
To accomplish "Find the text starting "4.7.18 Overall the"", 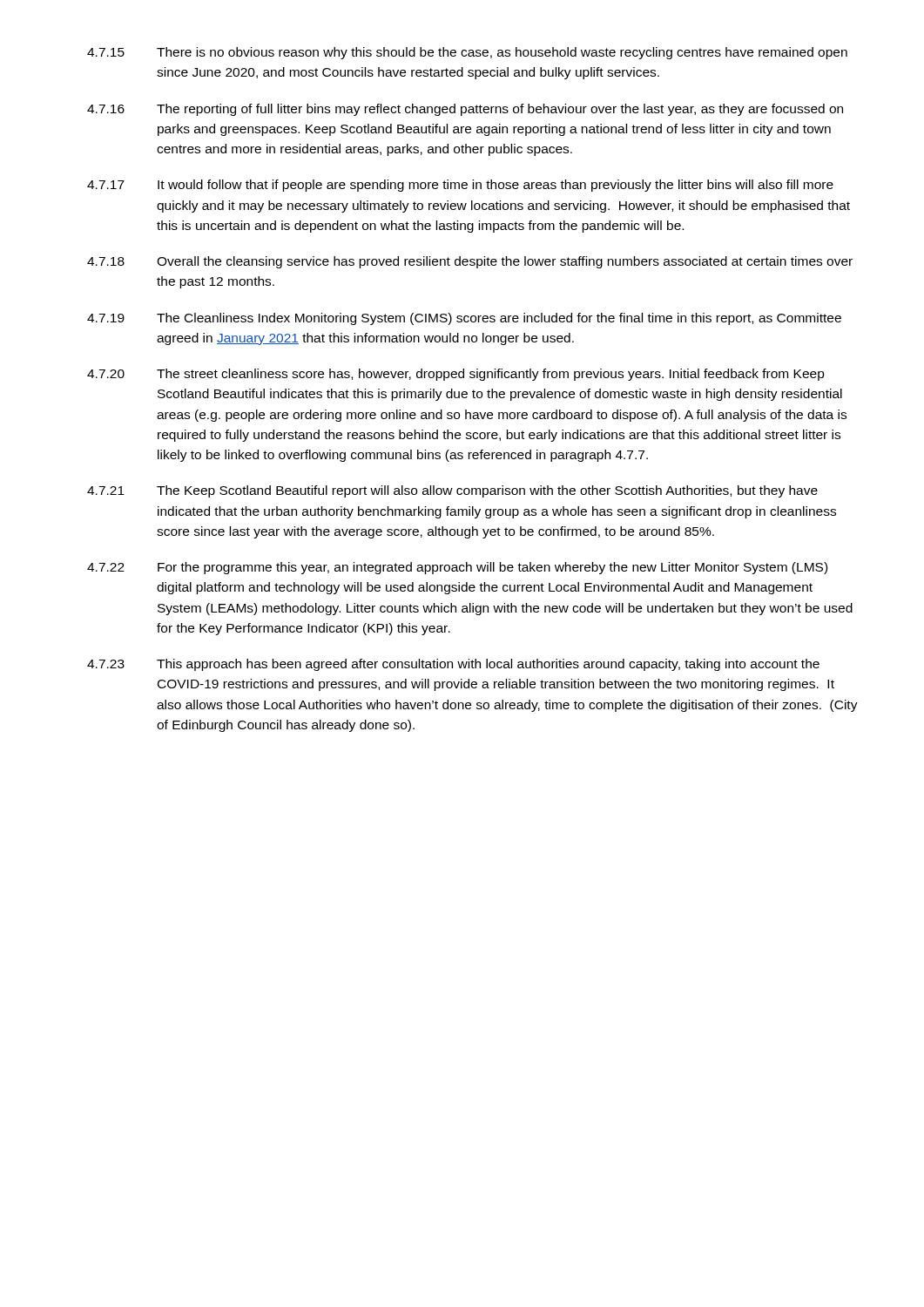I will click(x=474, y=271).
